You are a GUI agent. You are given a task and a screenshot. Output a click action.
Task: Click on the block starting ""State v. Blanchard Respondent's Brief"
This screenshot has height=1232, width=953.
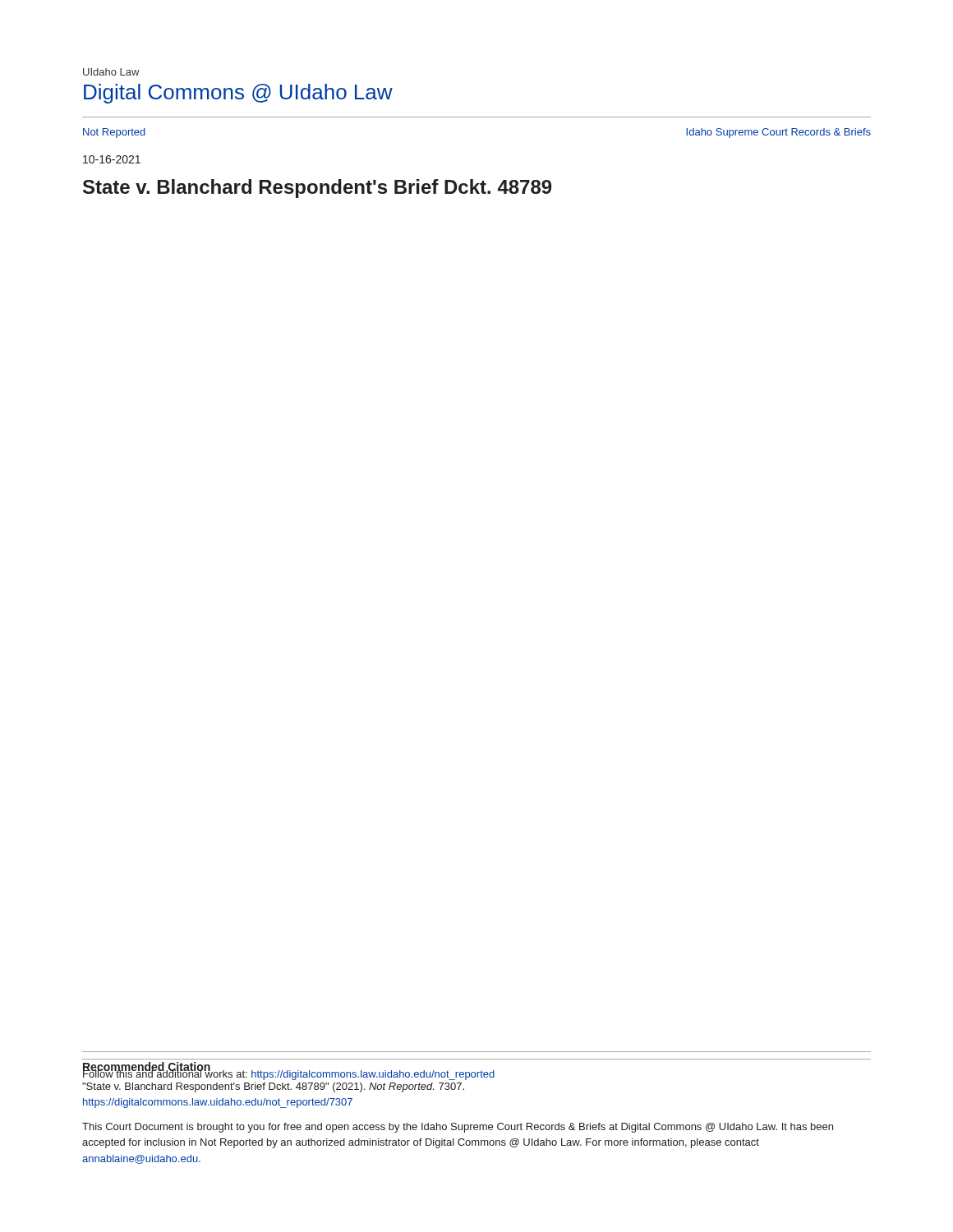pos(274,1094)
